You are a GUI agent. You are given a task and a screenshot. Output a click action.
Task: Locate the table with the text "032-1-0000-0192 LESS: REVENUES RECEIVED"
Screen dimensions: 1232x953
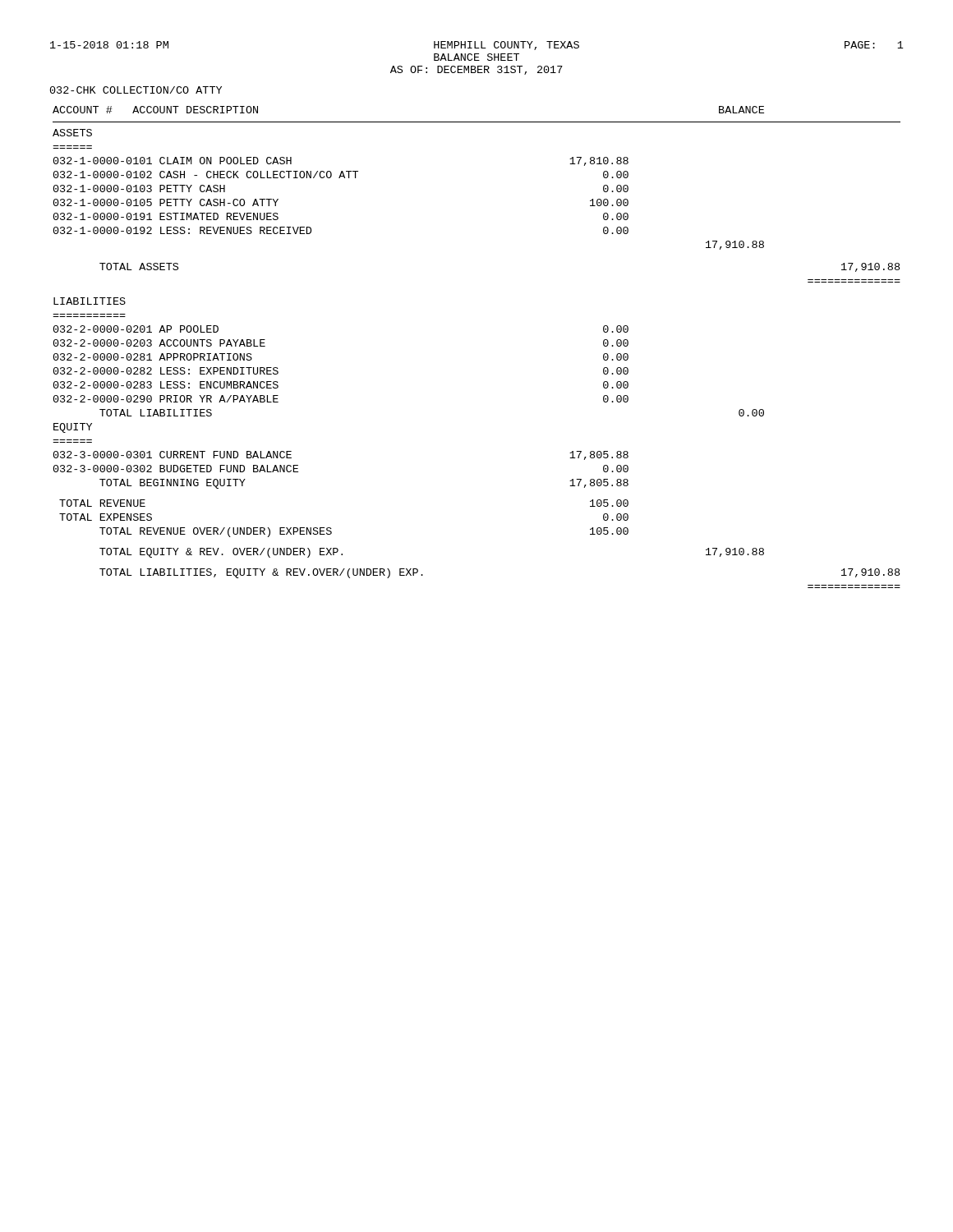point(476,349)
